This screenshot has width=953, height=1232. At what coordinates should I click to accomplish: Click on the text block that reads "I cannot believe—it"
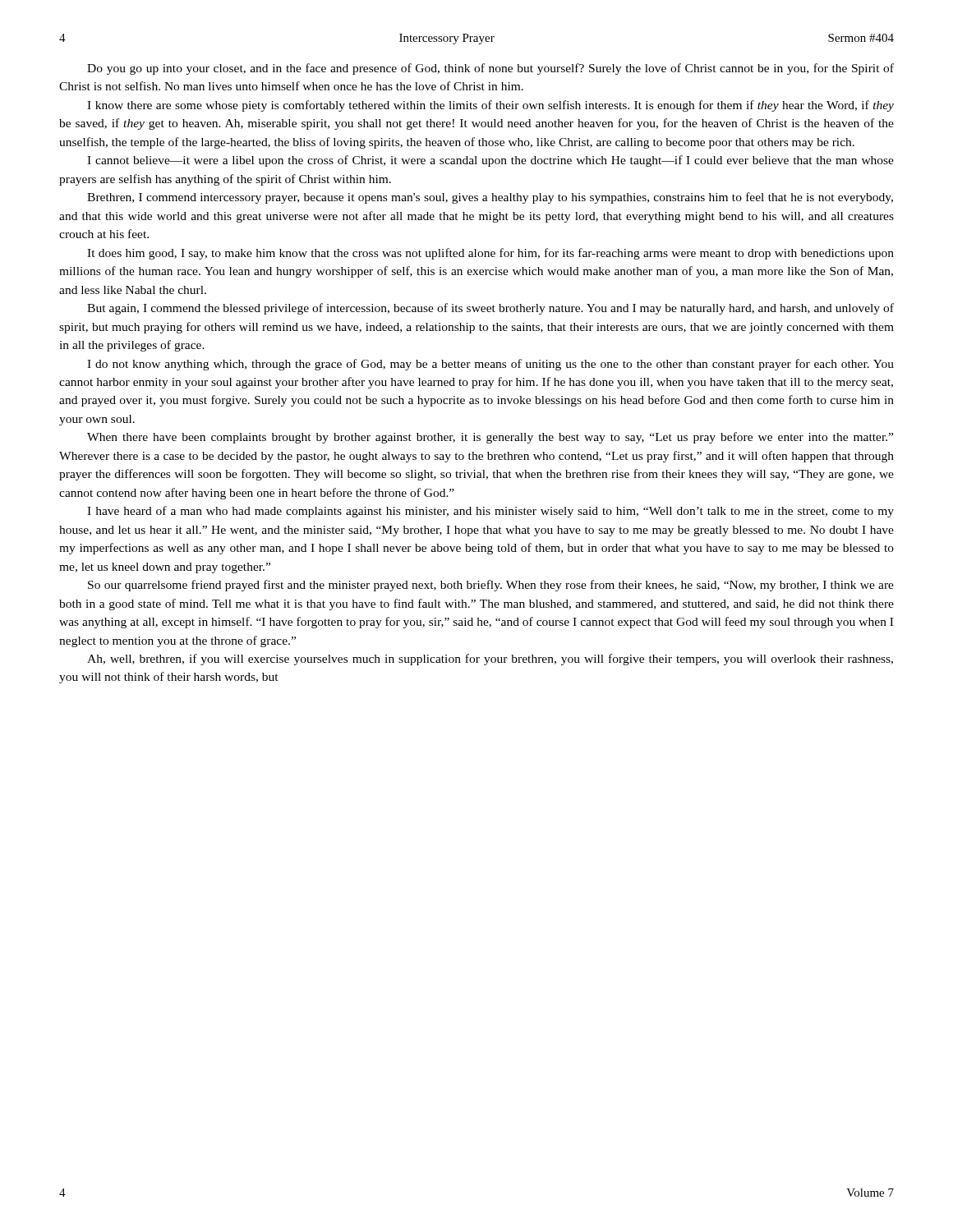pyautogui.click(x=476, y=170)
